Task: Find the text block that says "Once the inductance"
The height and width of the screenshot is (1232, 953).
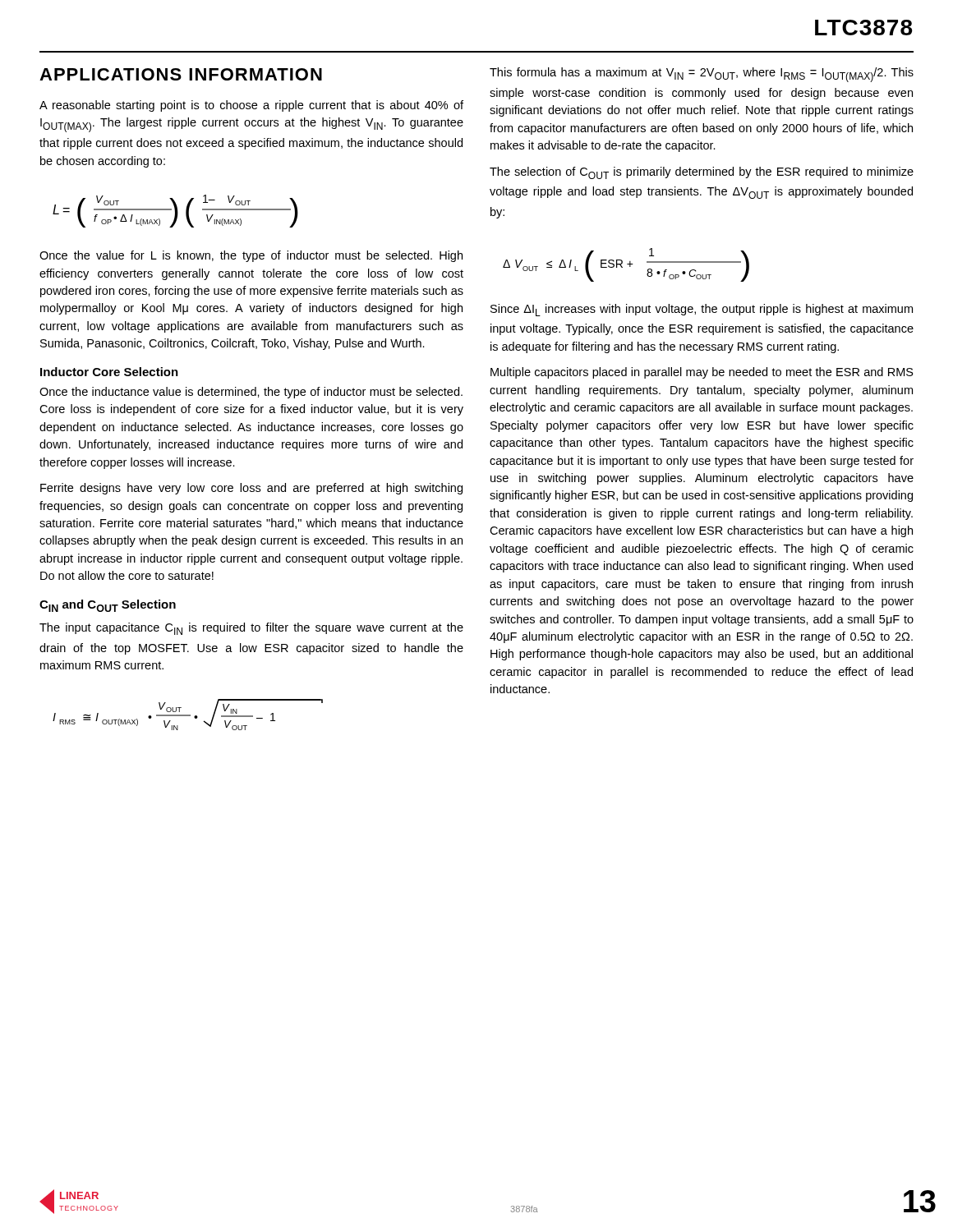Action: (x=251, y=427)
